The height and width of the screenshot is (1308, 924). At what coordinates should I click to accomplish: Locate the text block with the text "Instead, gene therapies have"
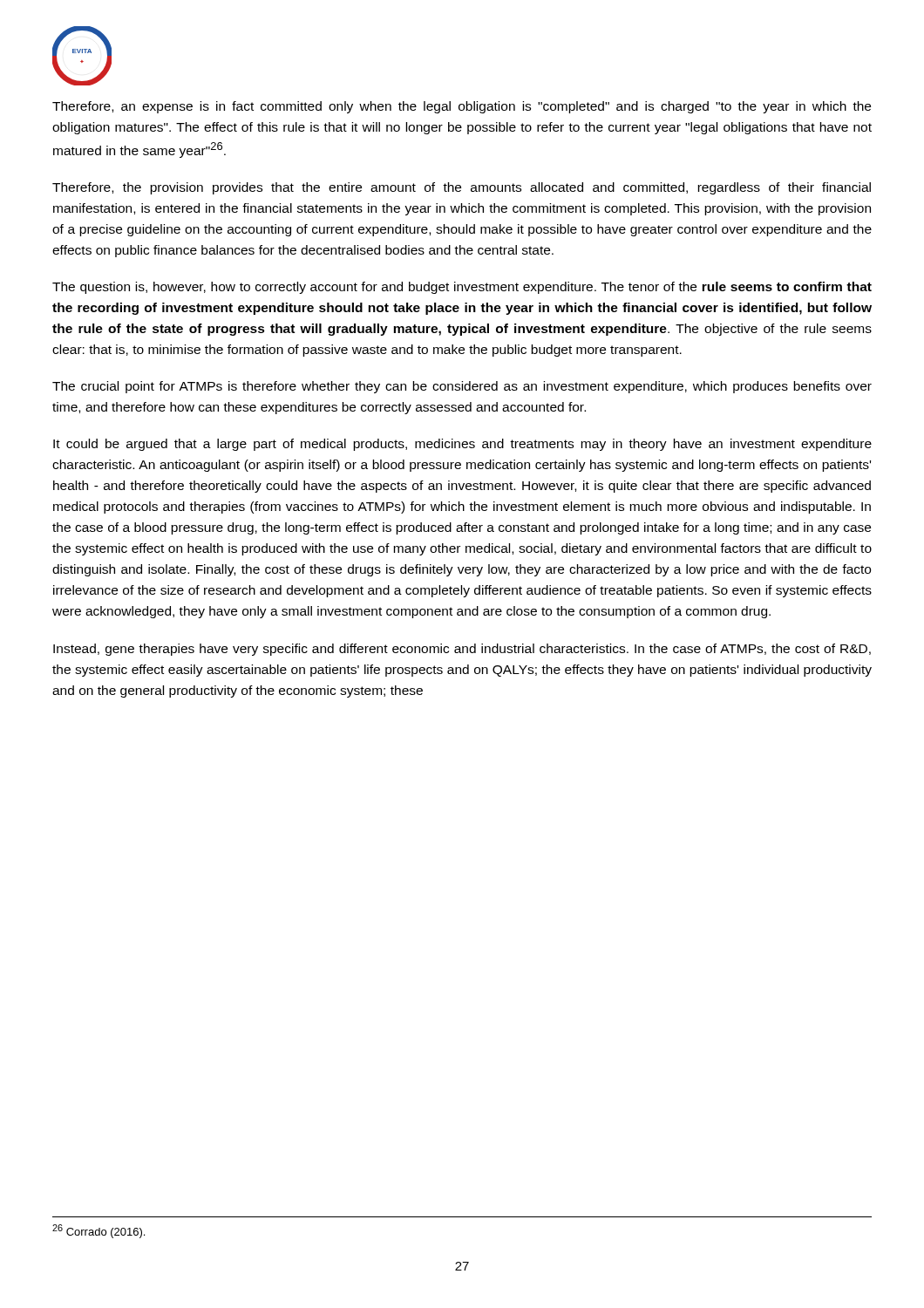click(462, 669)
